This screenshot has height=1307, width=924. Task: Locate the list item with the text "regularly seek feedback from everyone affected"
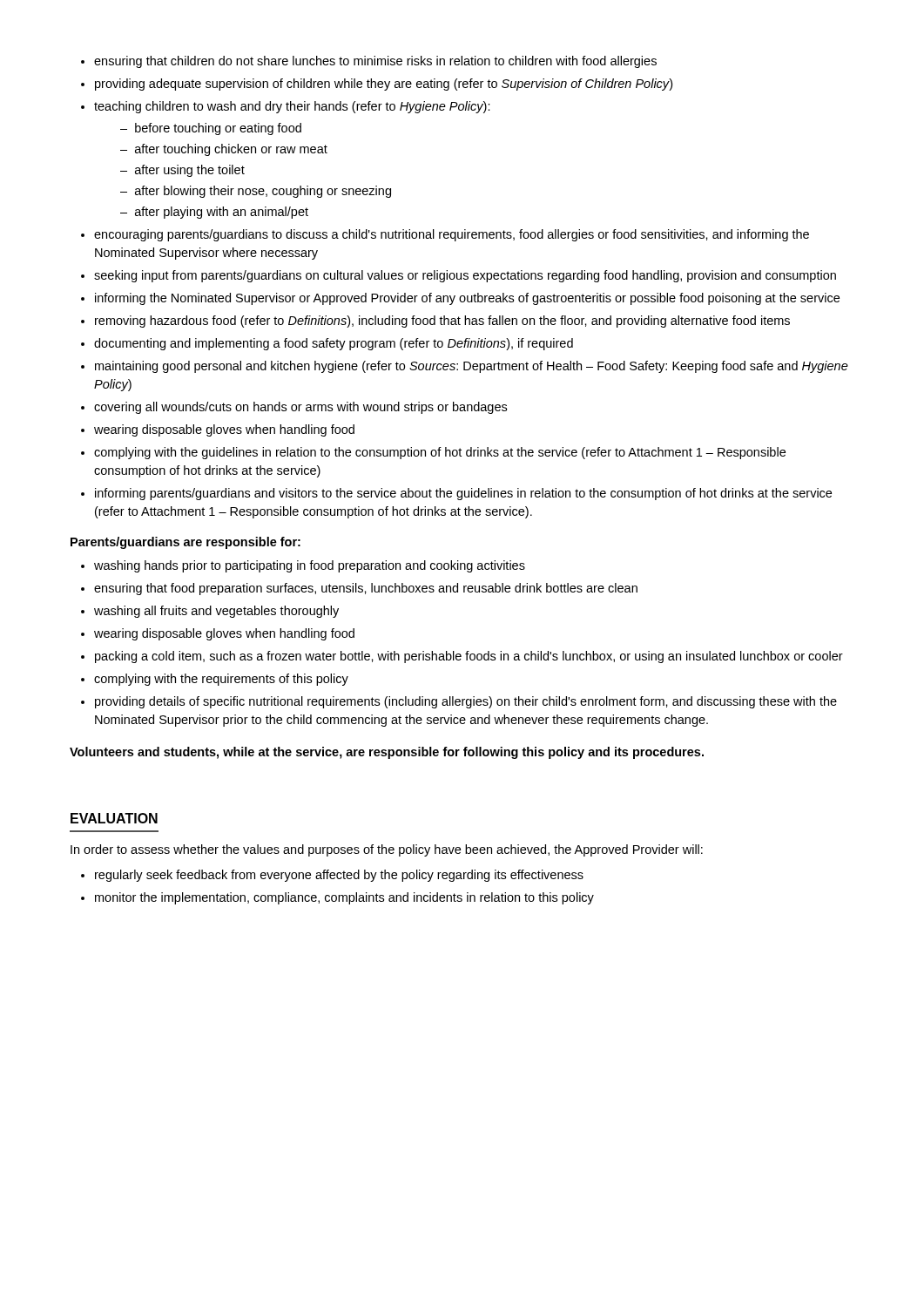click(339, 874)
